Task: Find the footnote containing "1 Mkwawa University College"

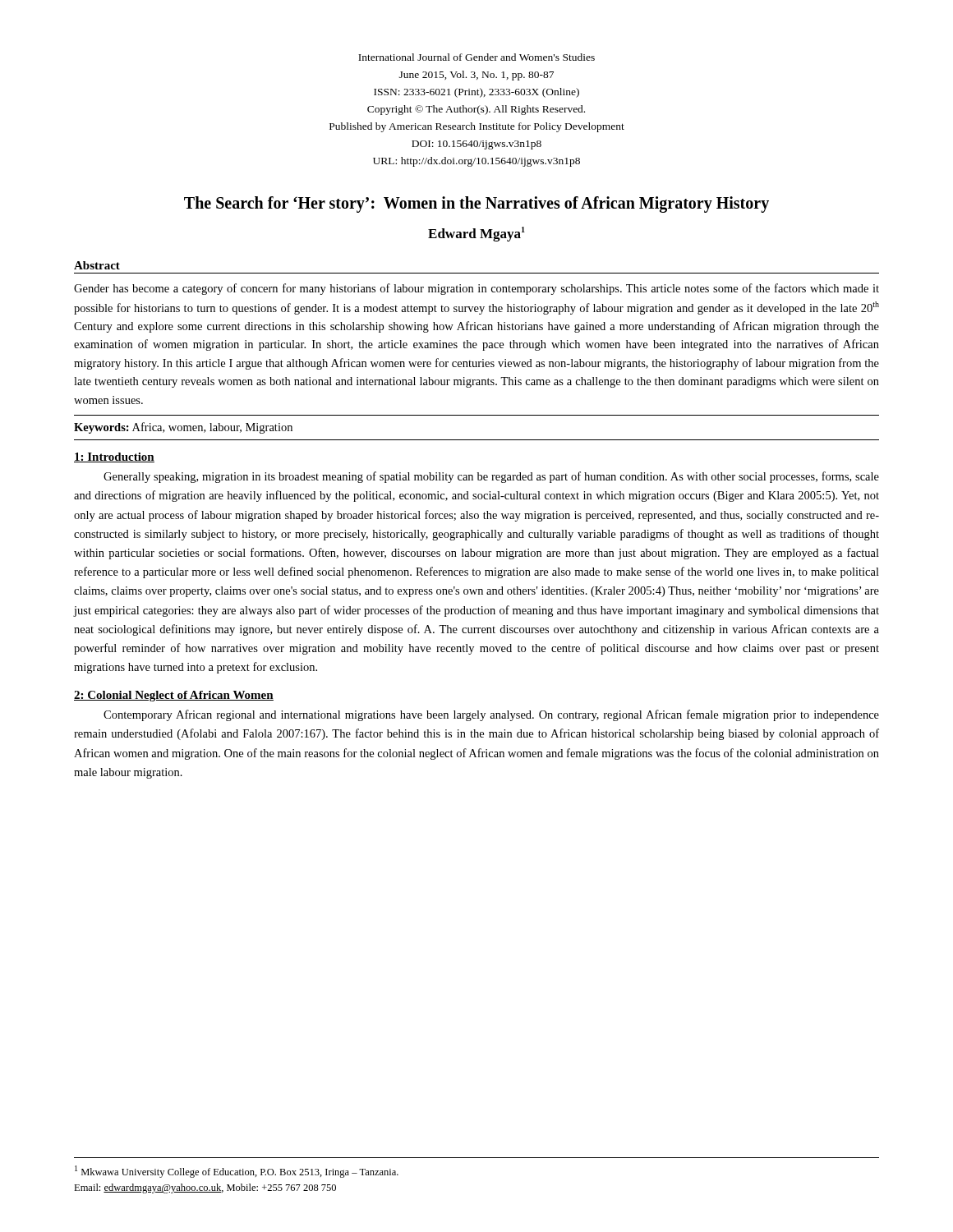Action: tap(236, 1179)
